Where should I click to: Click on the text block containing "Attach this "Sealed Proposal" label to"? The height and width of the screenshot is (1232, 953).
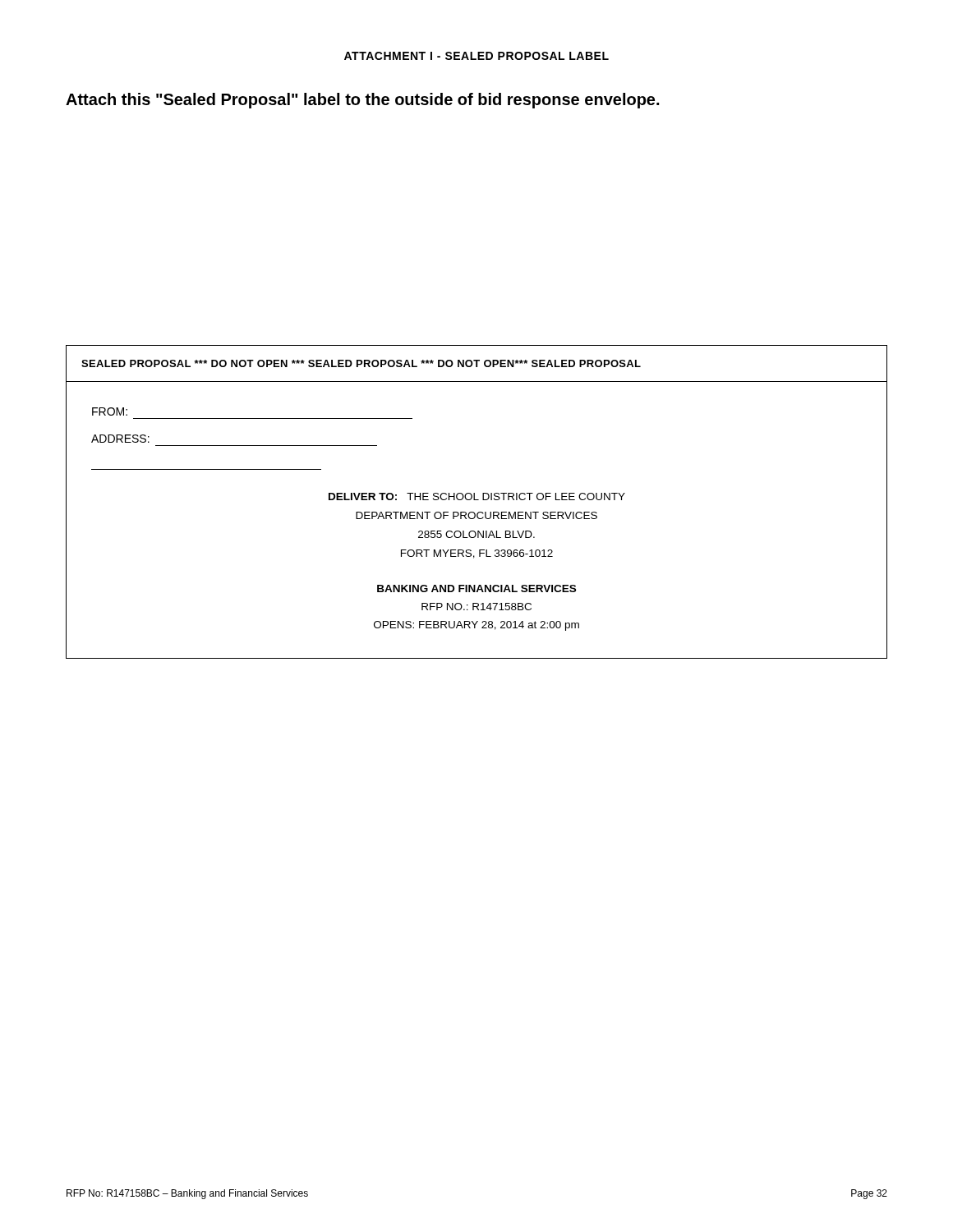pos(363,99)
